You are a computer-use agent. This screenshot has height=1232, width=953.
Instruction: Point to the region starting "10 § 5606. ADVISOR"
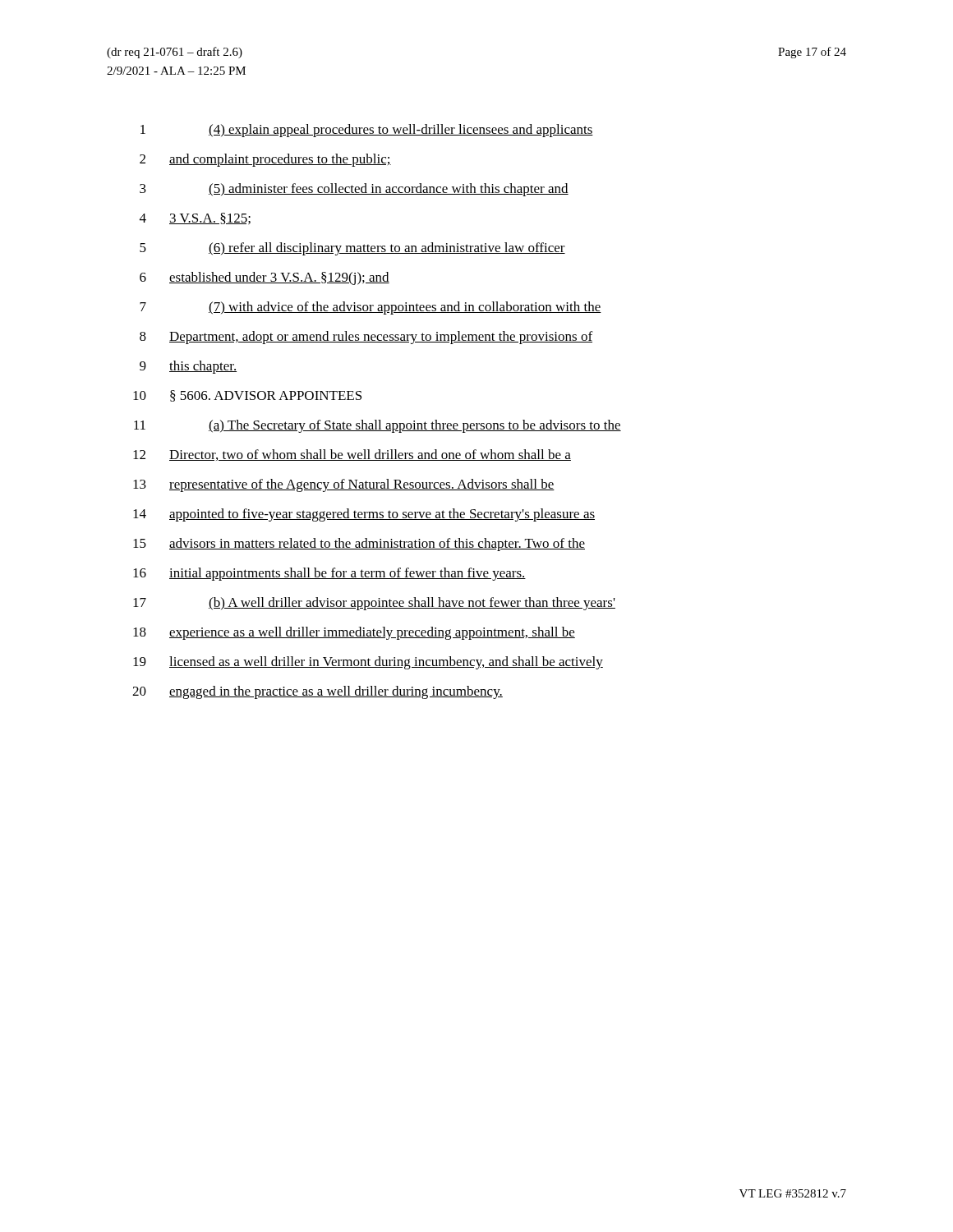tap(247, 396)
